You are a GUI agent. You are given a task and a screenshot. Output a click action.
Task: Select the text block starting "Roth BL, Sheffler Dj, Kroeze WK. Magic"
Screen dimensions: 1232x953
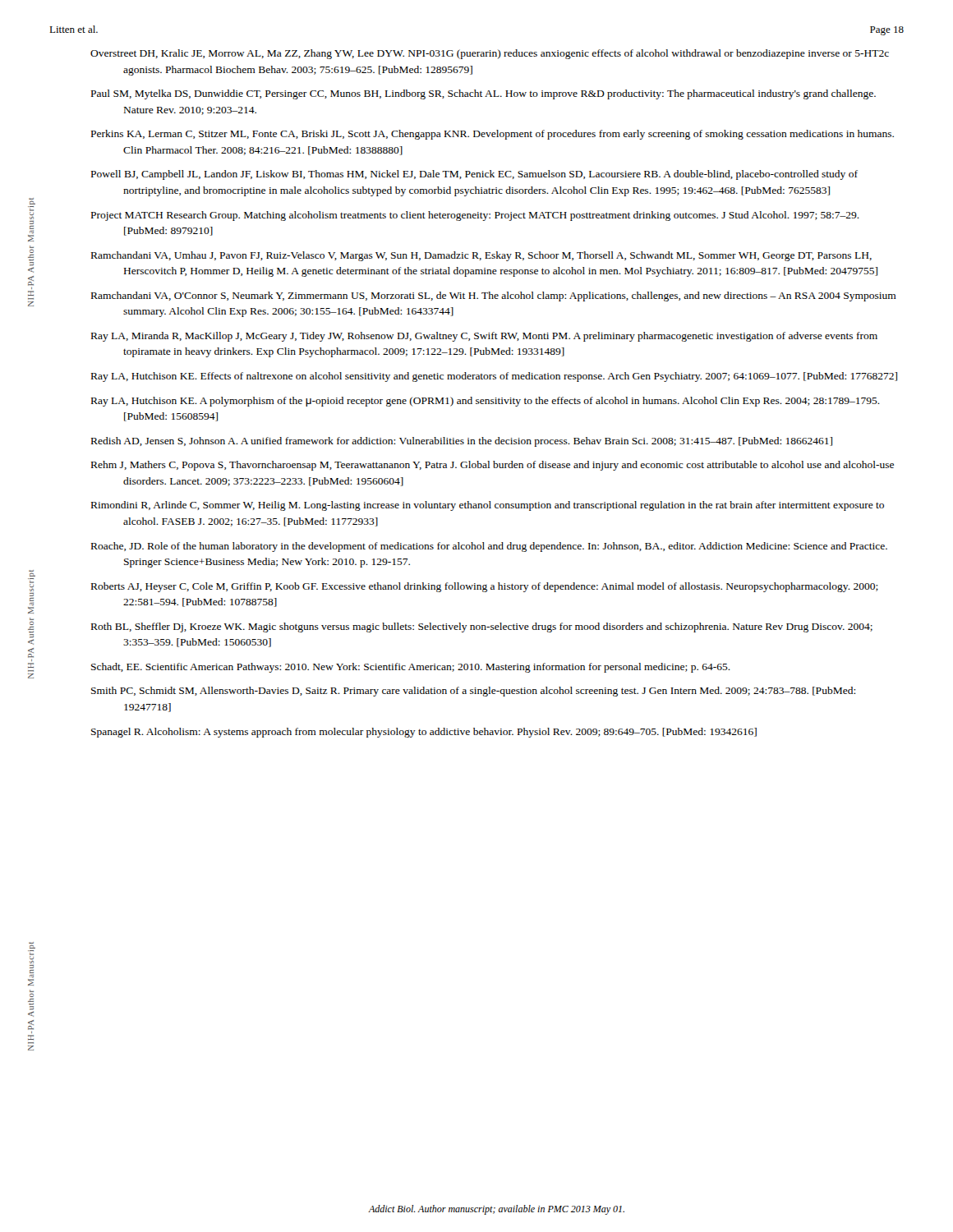pyautogui.click(x=482, y=634)
